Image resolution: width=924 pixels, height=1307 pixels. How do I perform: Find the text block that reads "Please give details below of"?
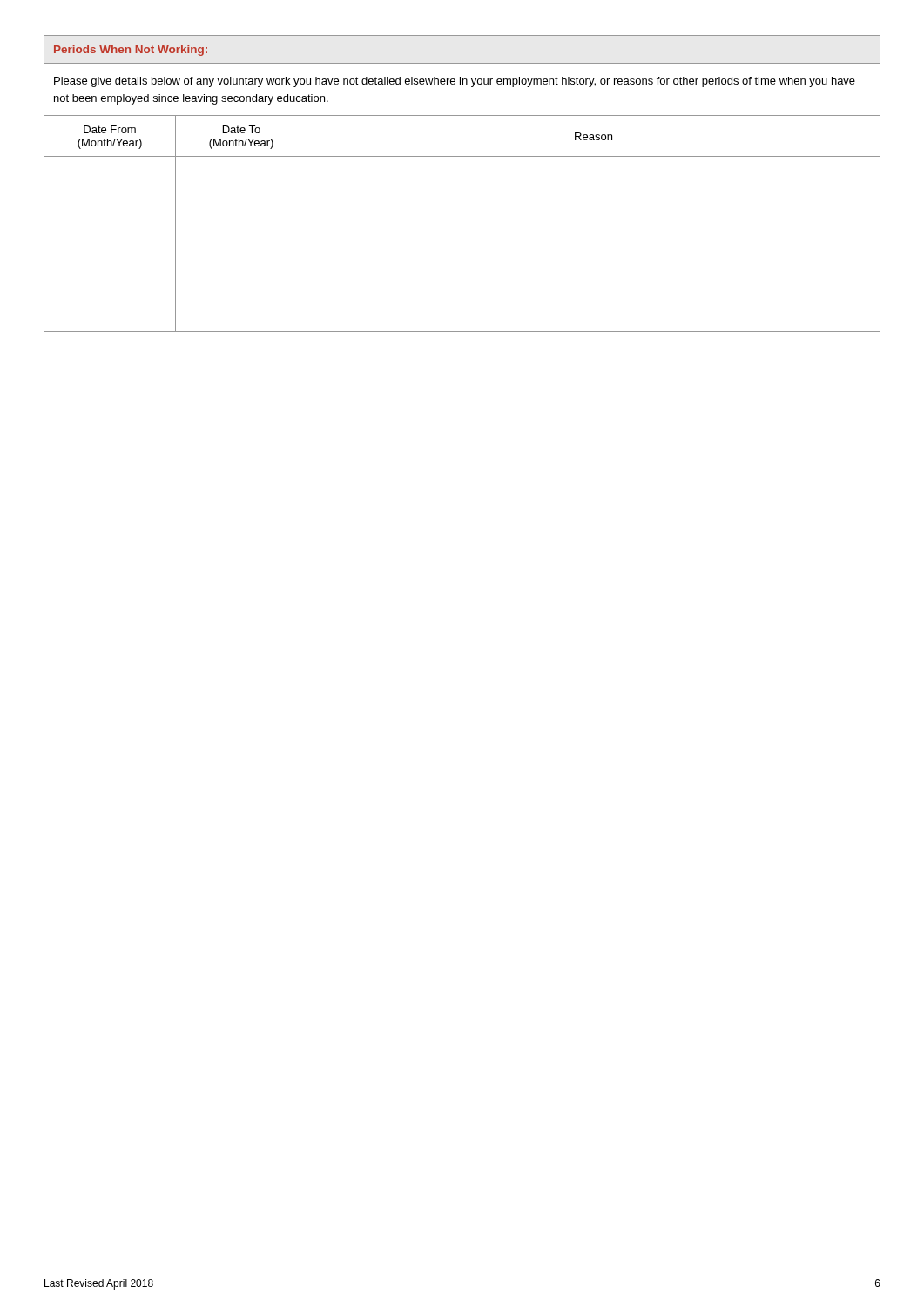tap(454, 89)
